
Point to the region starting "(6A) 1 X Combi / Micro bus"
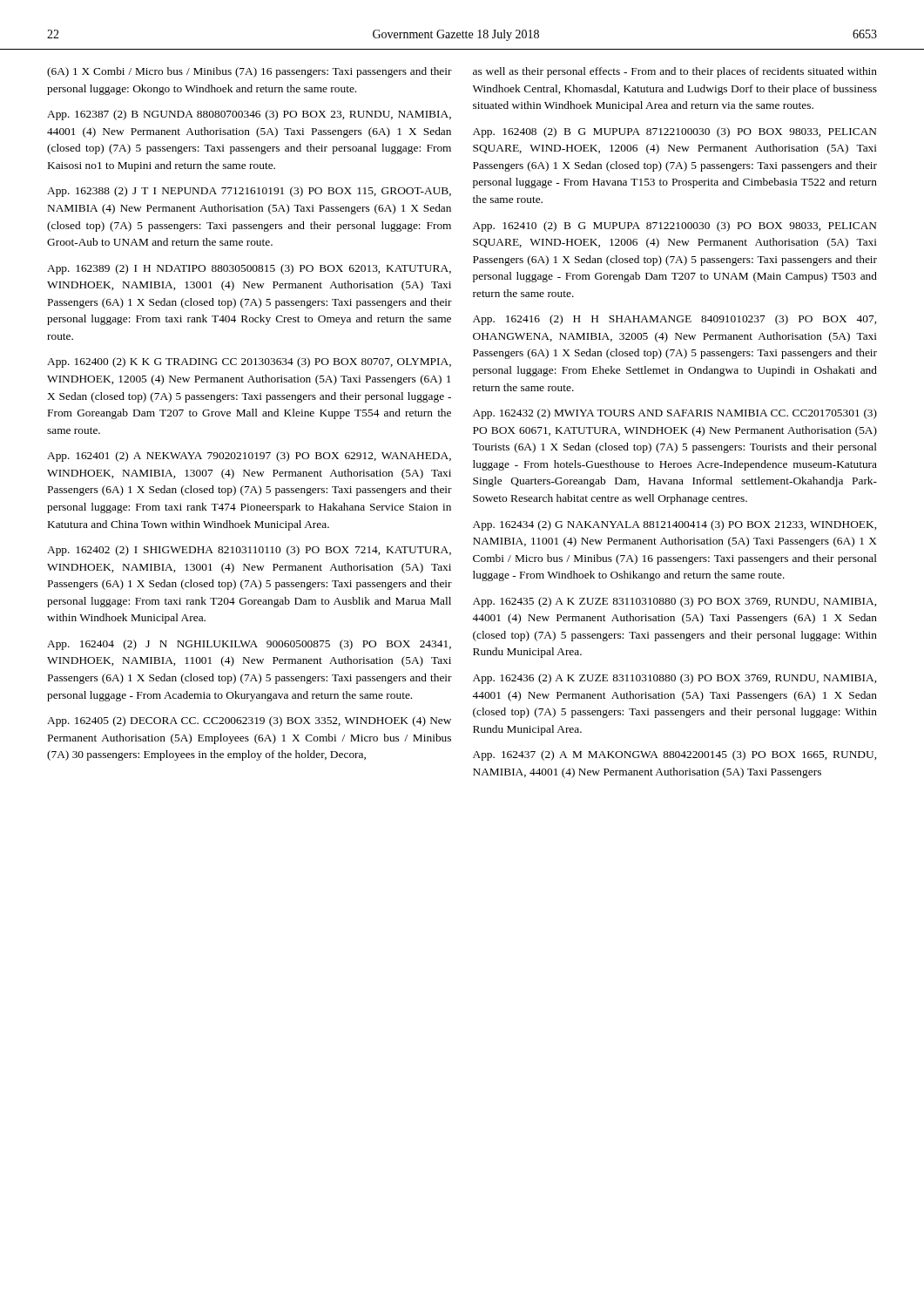pos(249,413)
